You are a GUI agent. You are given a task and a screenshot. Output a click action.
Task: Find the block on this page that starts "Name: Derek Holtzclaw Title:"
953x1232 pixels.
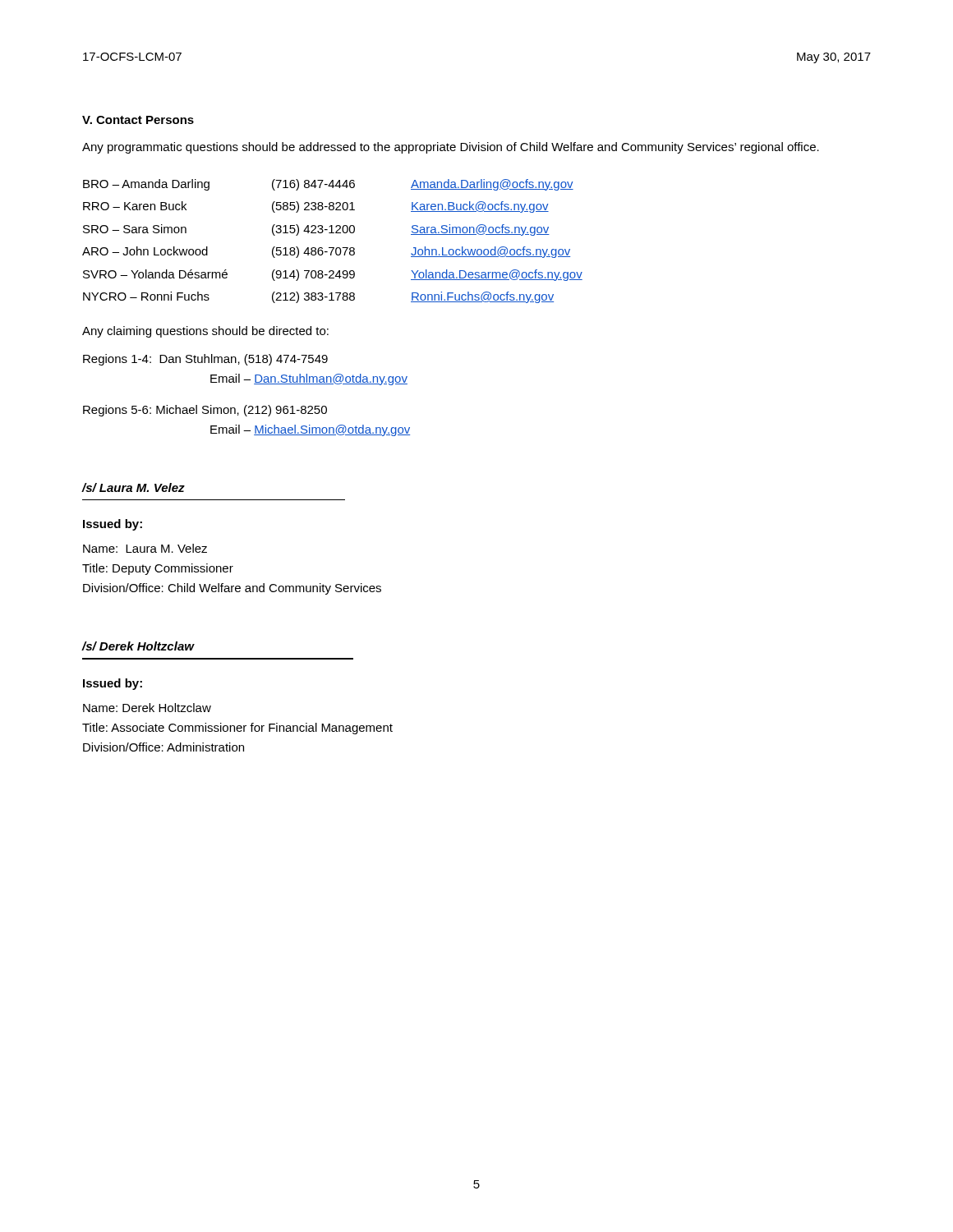pyautogui.click(x=237, y=727)
